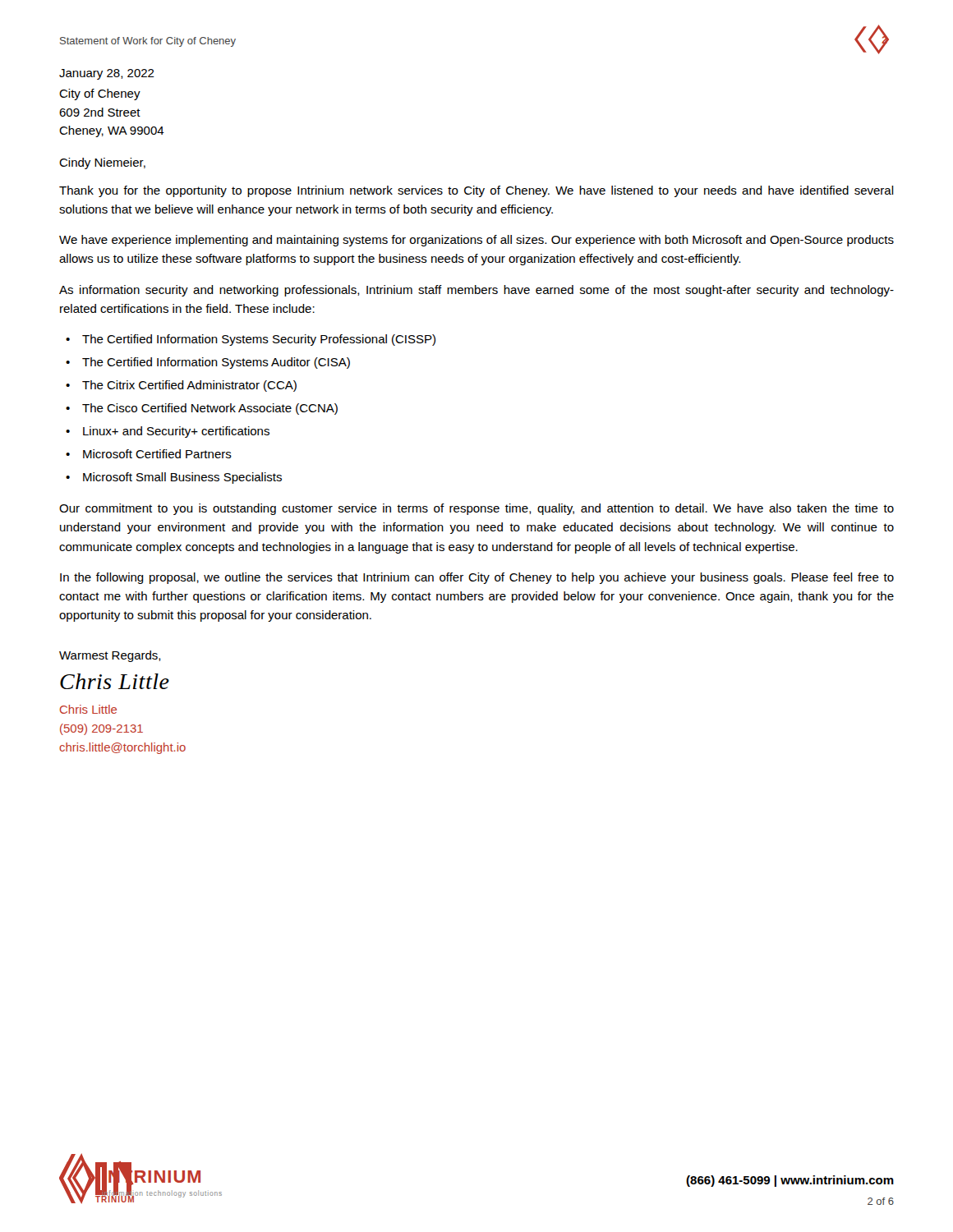Select the text block that reads "City of Cheney 609 2nd"
Image resolution: width=953 pixels, height=1232 pixels.
click(112, 112)
